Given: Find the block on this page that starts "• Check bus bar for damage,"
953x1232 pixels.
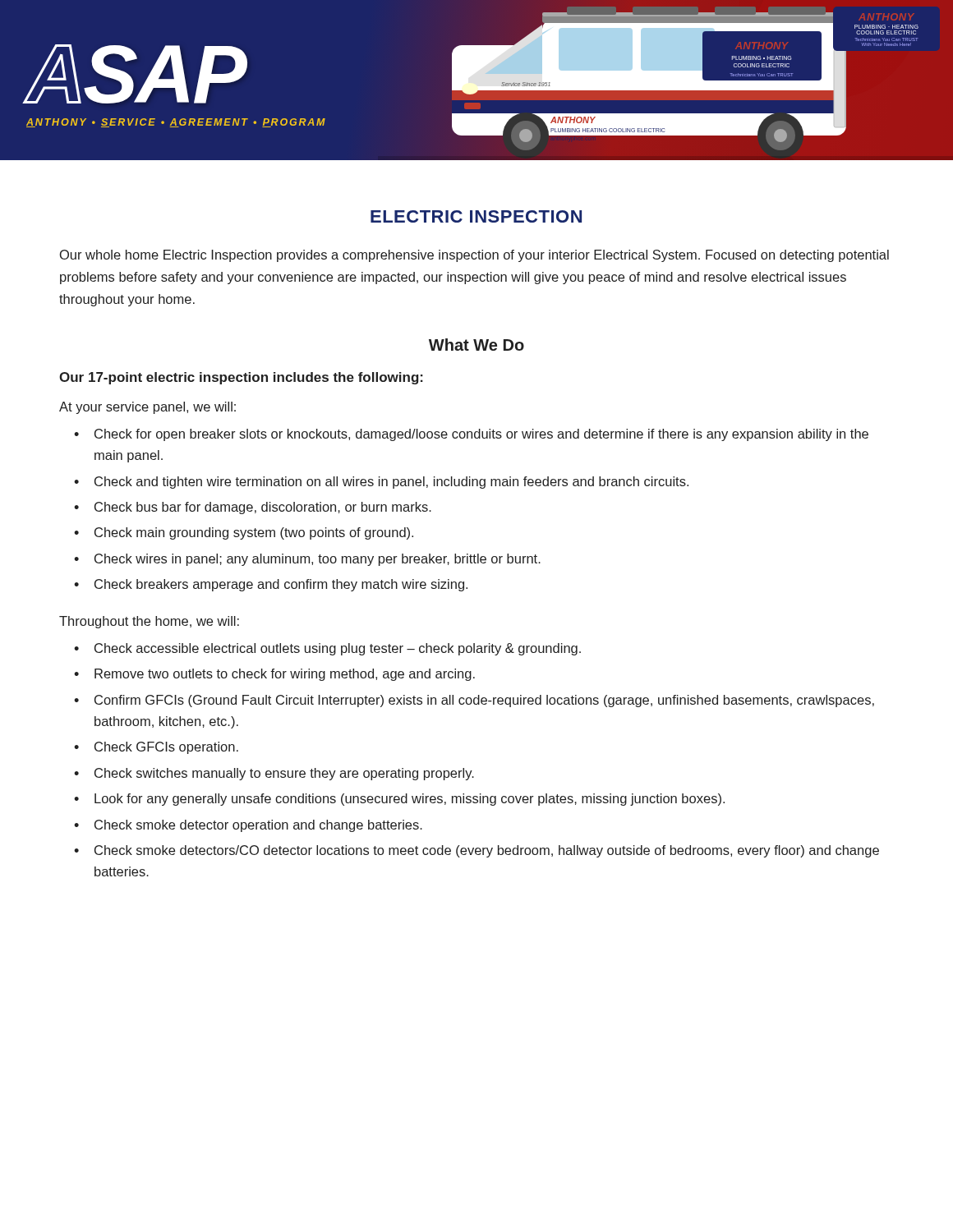Looking at the screenshot, I should 253,507.
